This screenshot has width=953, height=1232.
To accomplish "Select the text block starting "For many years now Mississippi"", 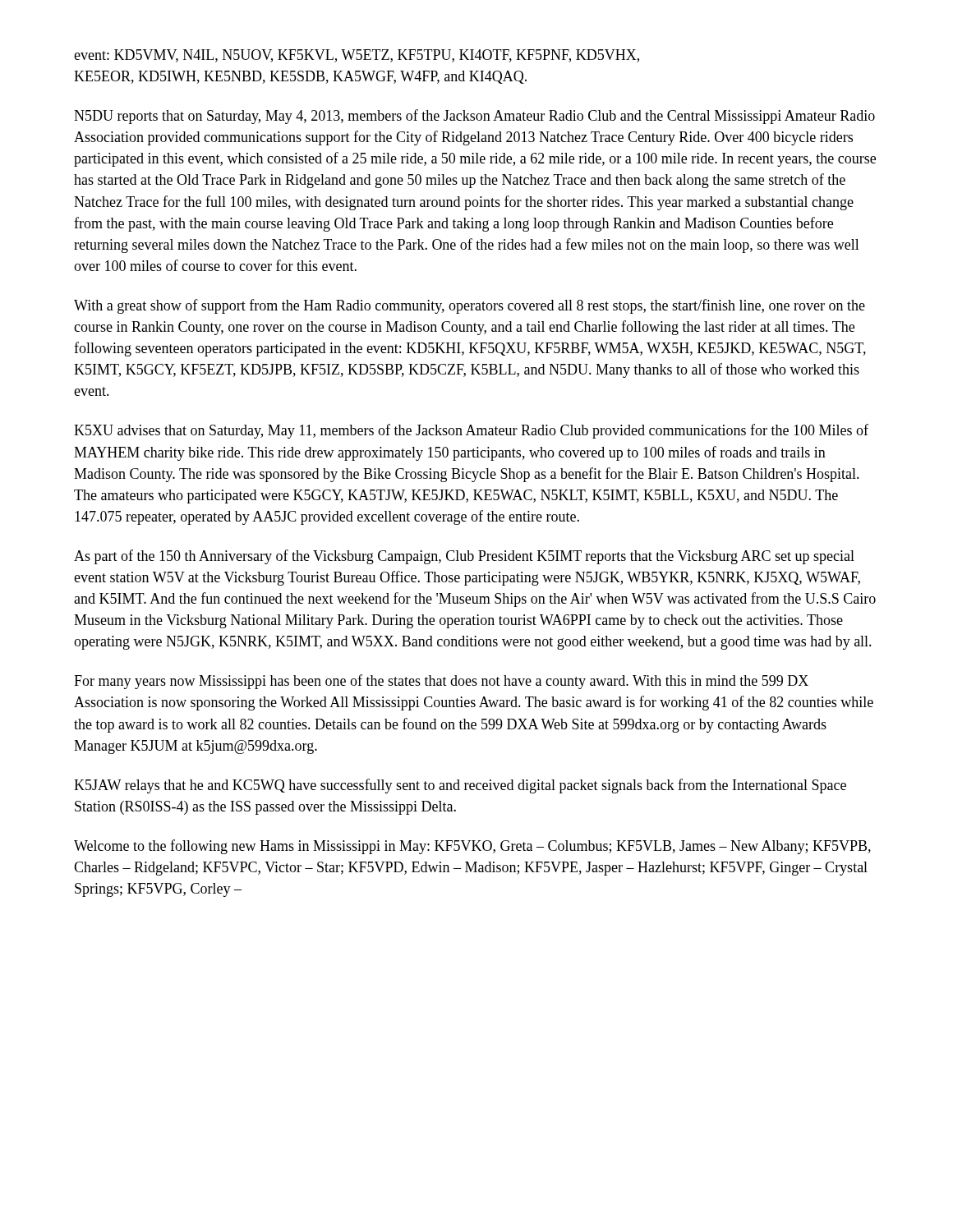I will [474, 713].
